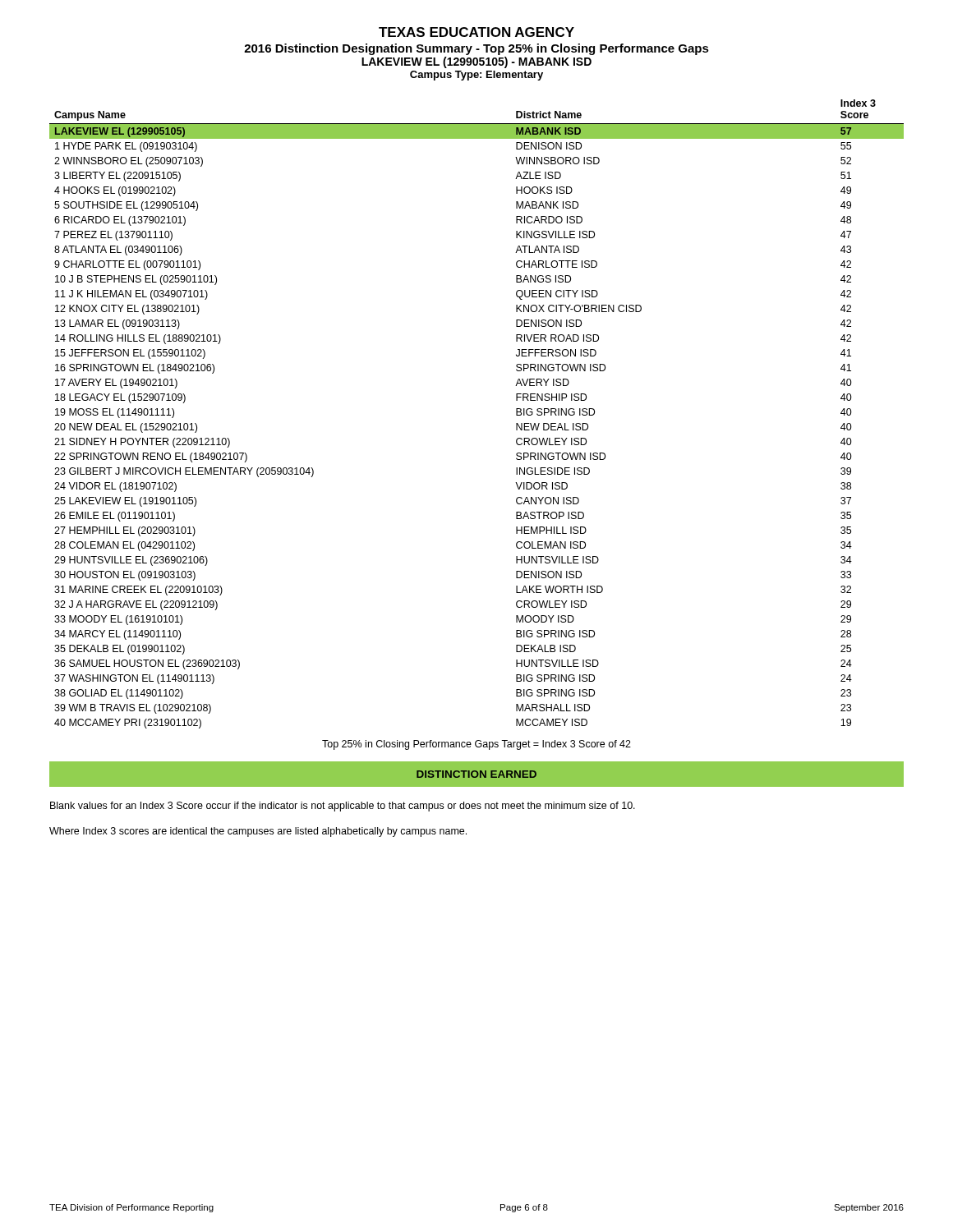Image resolution: width=953 pixels, height=1232 pixels.
Task: Navigate to the block starting "Top 25% in"
Action: [x=476, y=744]
